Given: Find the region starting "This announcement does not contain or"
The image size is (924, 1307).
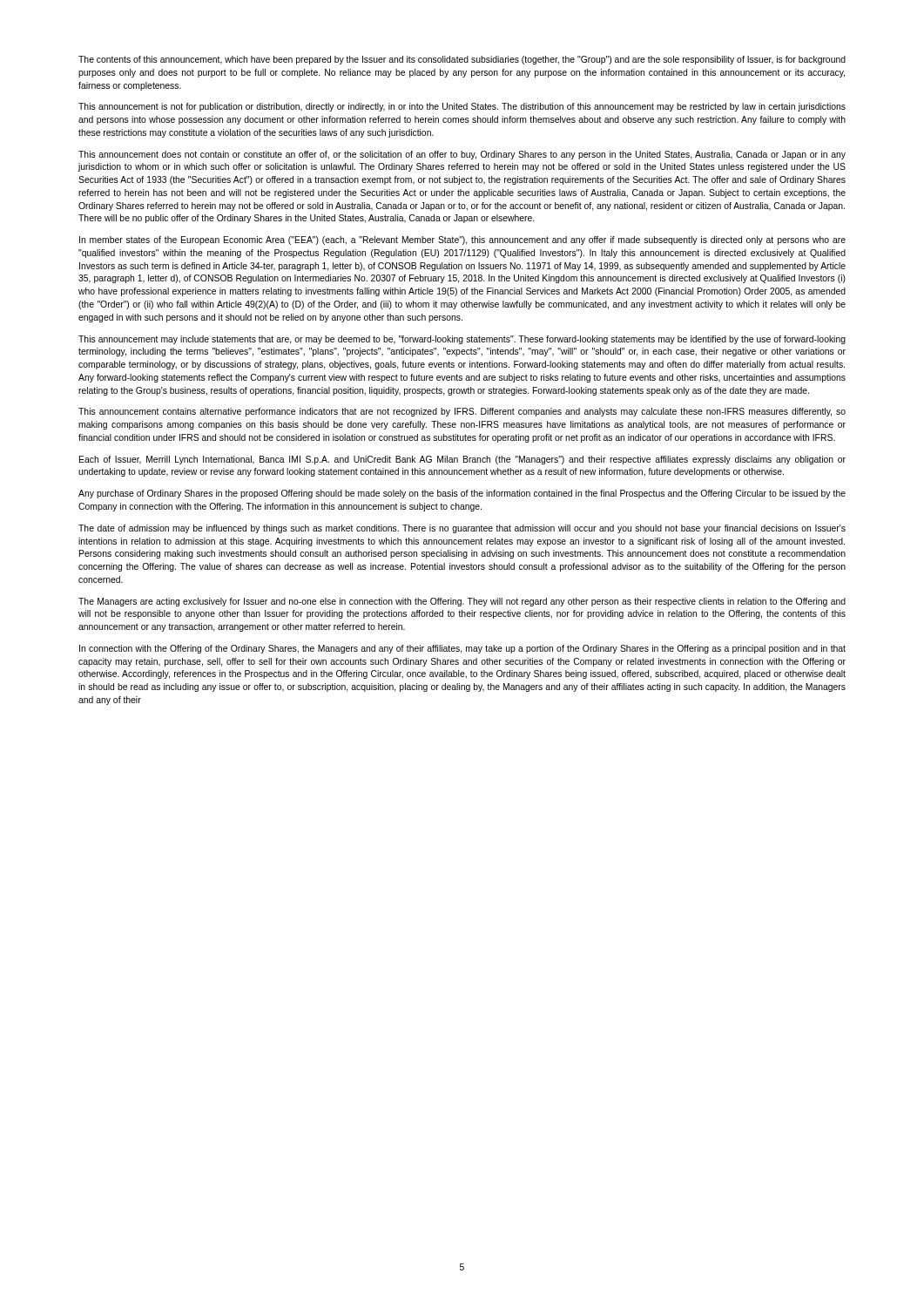Looking at the screenshot, I should (x=462, y=186).
